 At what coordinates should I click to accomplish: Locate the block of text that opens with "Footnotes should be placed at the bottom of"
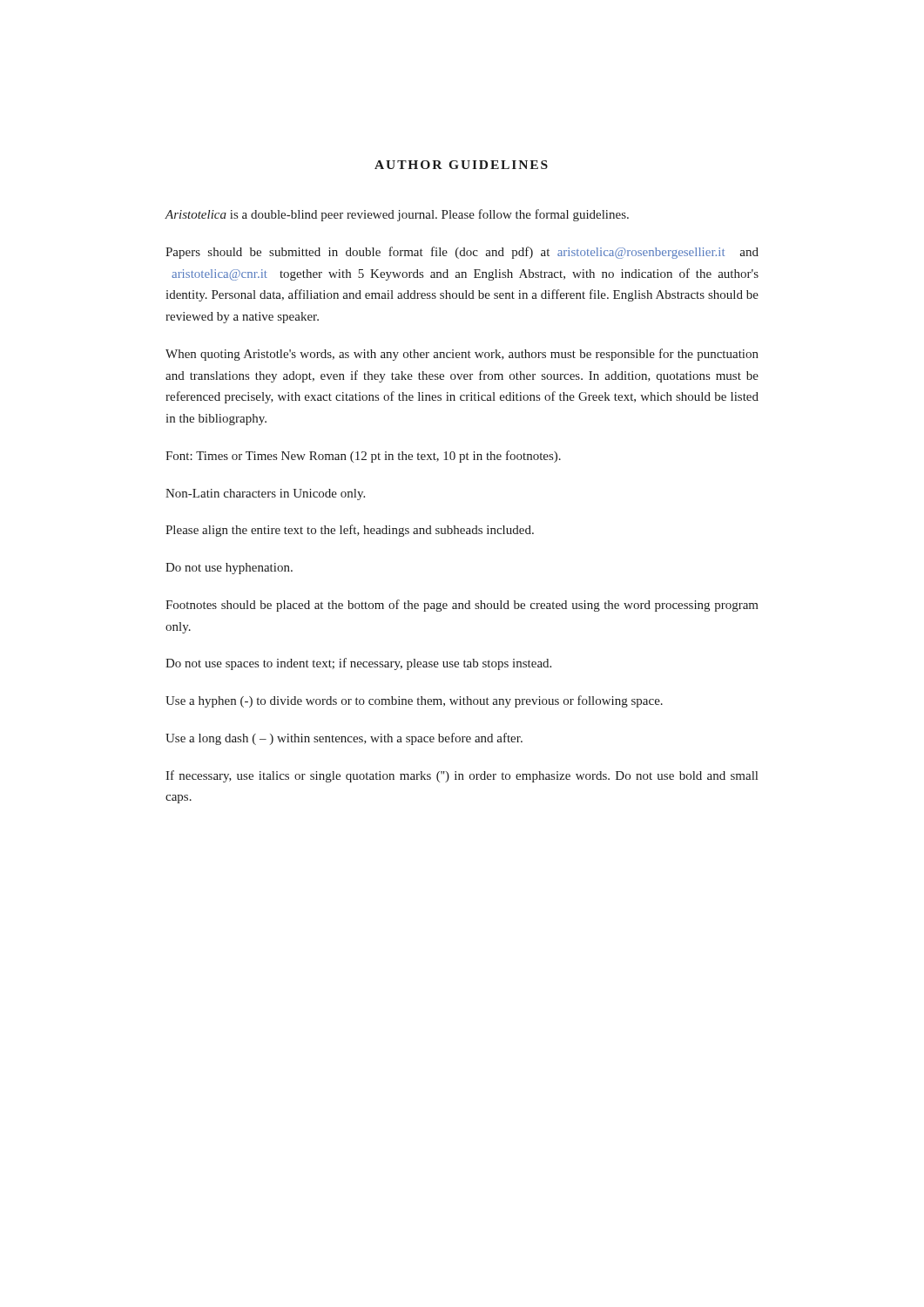click(x=462, y=615)
